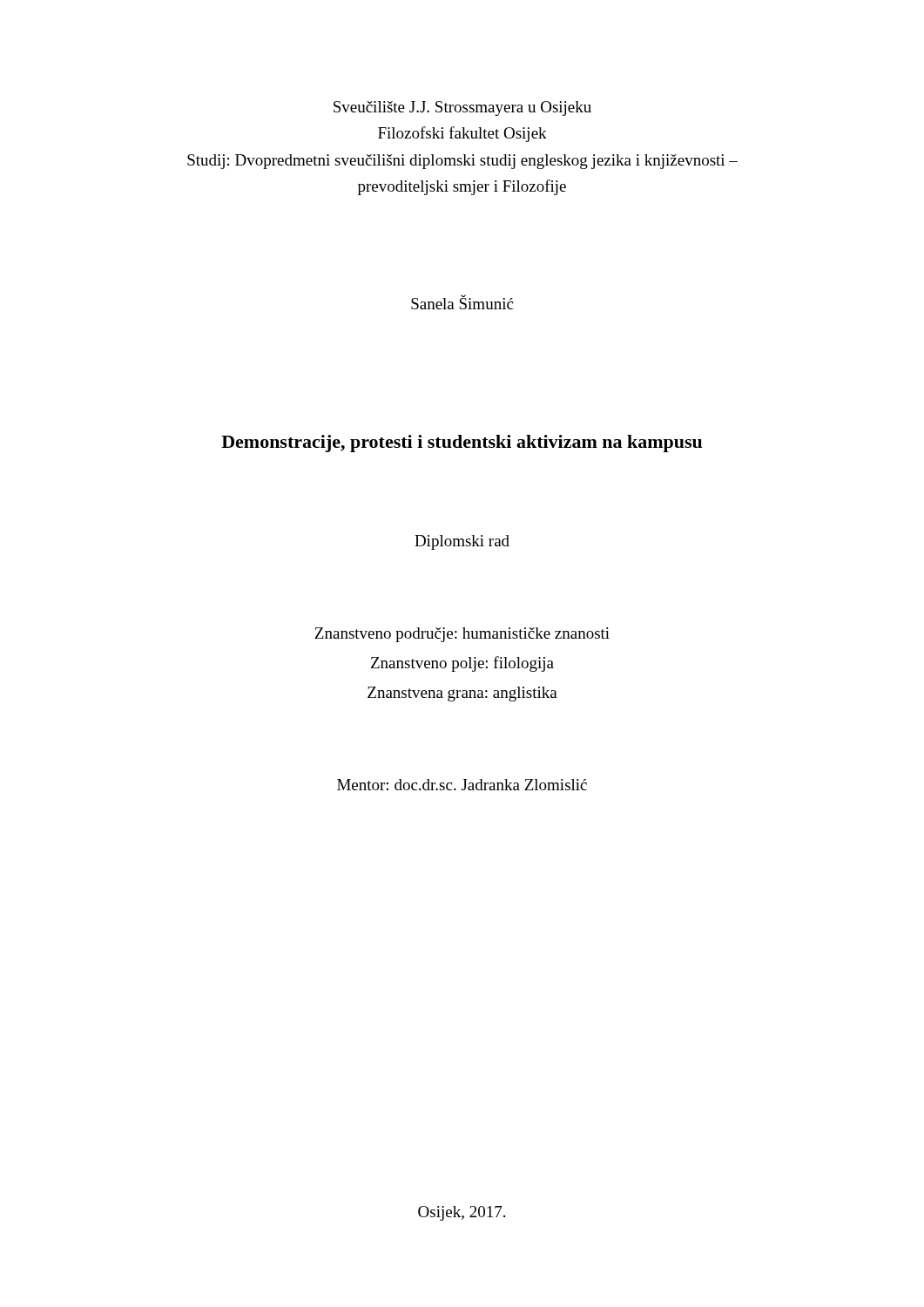
Task: Find the text that says "Osijek, 2017."
Action: pyautogui.click(x=462, y=1212)
